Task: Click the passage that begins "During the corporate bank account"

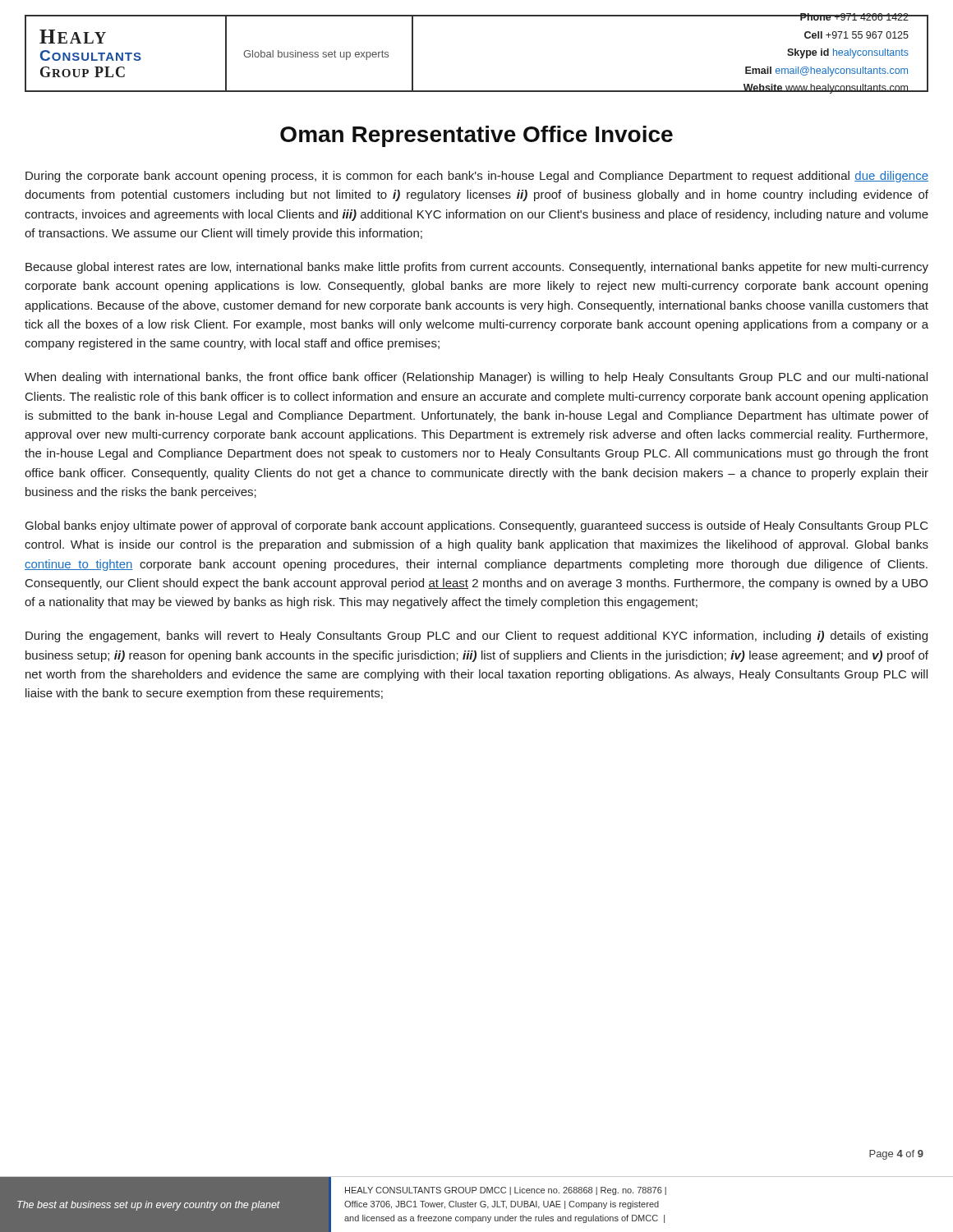Action: point(476,204)
